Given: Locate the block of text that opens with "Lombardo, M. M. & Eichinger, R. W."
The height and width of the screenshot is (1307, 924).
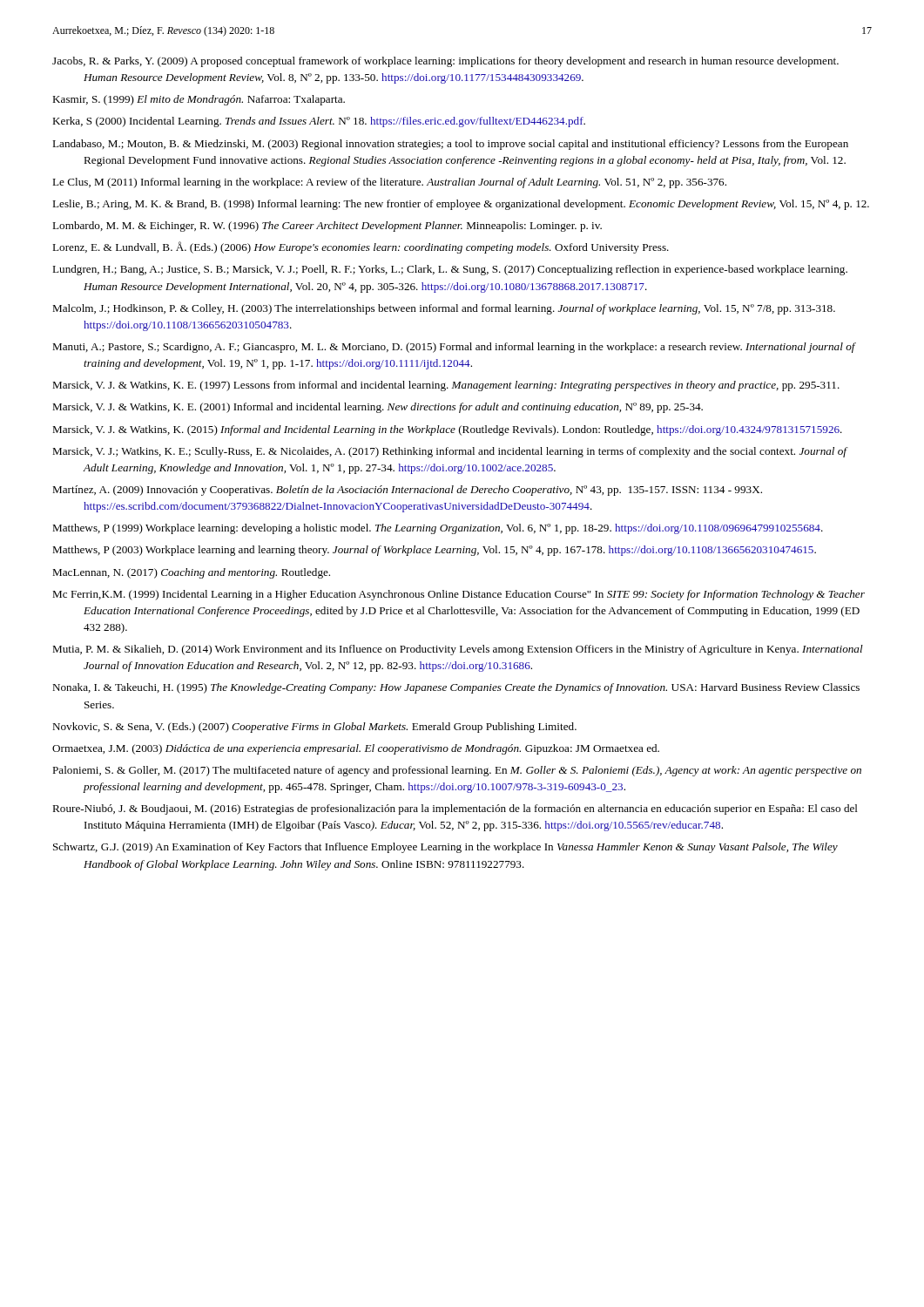Looking at the screenshot, I should [x=327, y=225].
